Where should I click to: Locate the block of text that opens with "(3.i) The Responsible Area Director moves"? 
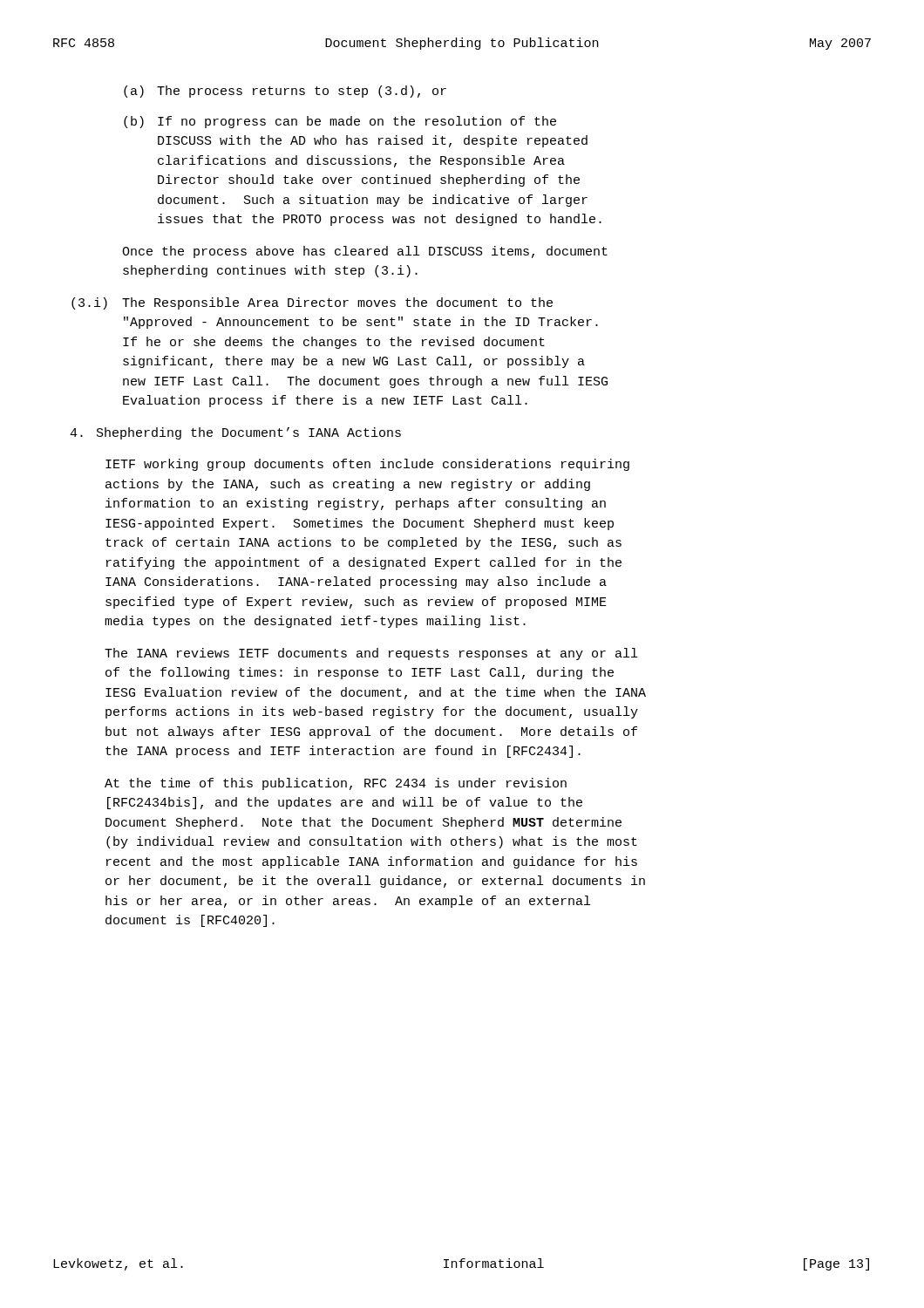(x=339, y=353)
